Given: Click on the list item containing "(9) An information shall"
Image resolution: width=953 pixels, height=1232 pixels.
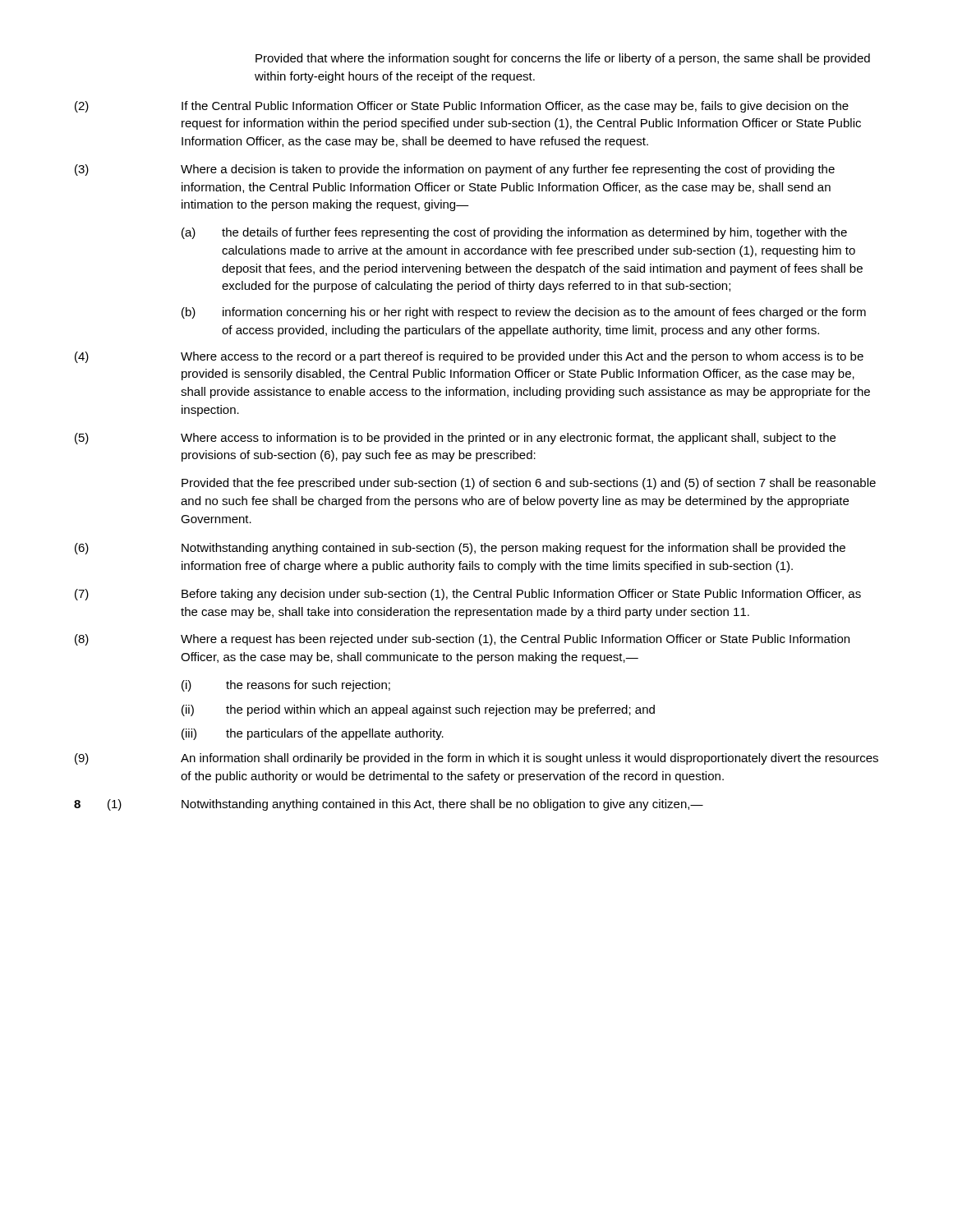Looking at the screenshot, I should click(x=476, y=767).
